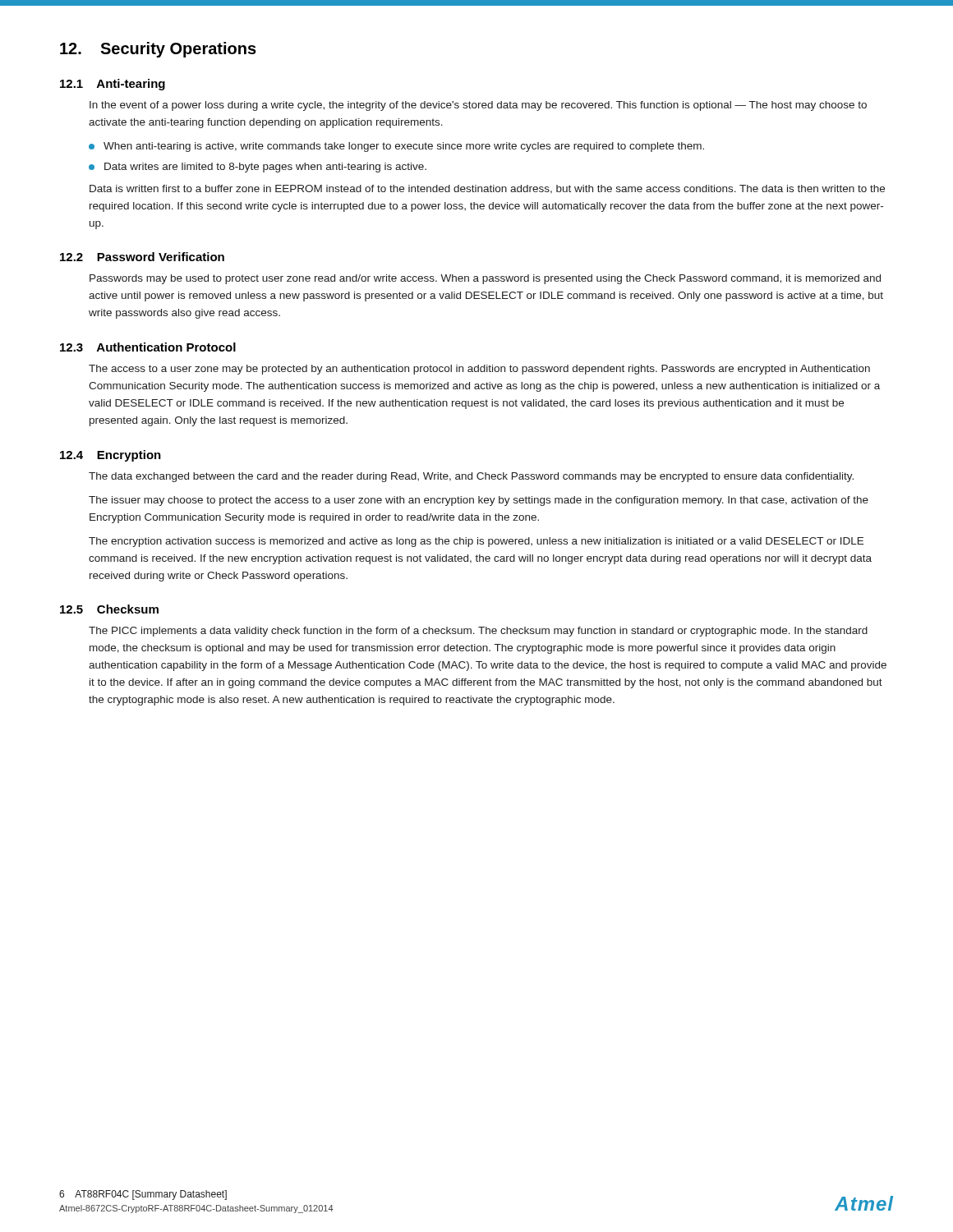This screenshot has width=953, height=1232.
Task: Navigate to the element starting "The encryption activation success is memorized"
Action: point(480,558)
